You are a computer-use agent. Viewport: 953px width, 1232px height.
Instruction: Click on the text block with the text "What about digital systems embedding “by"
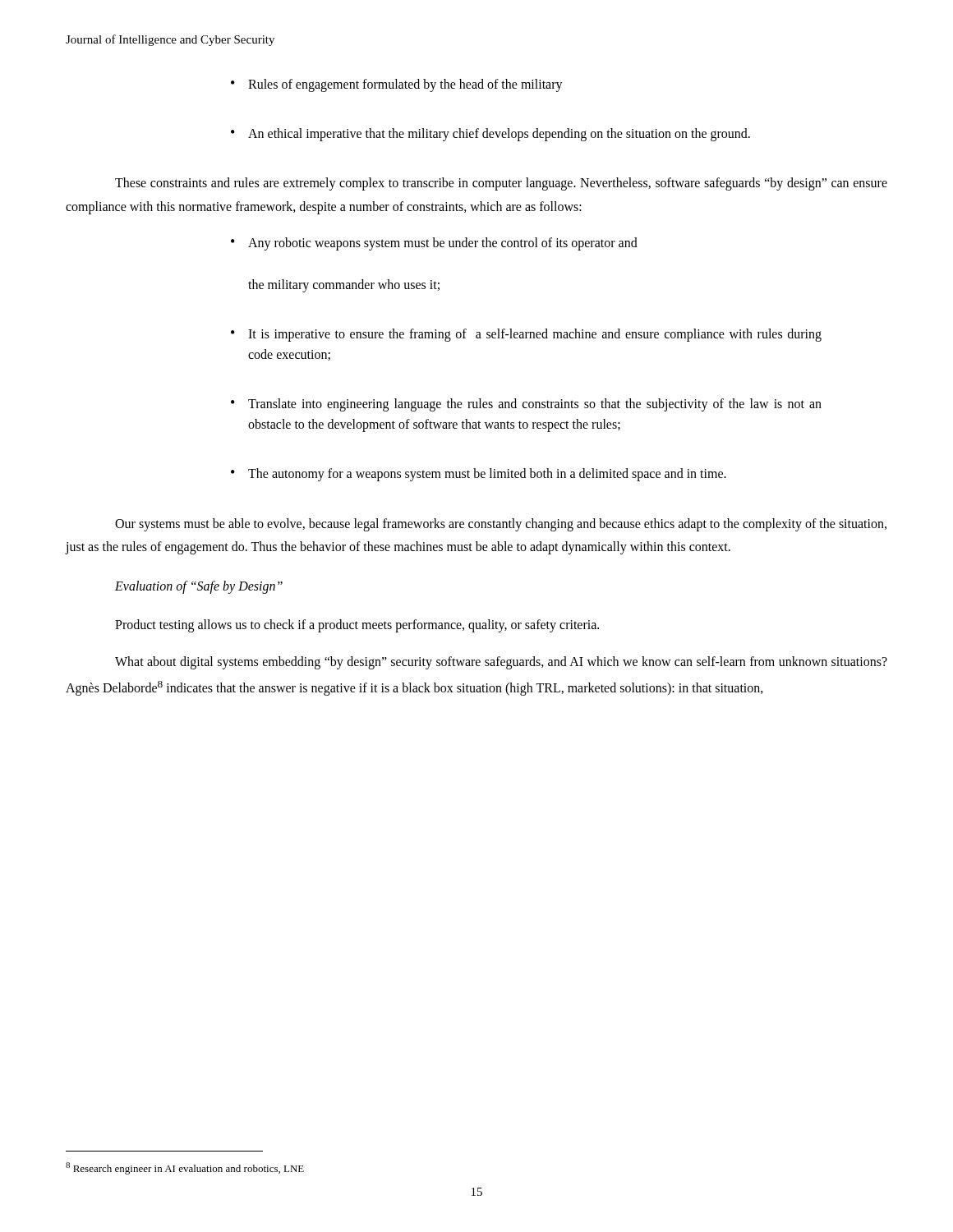point(476,675)
